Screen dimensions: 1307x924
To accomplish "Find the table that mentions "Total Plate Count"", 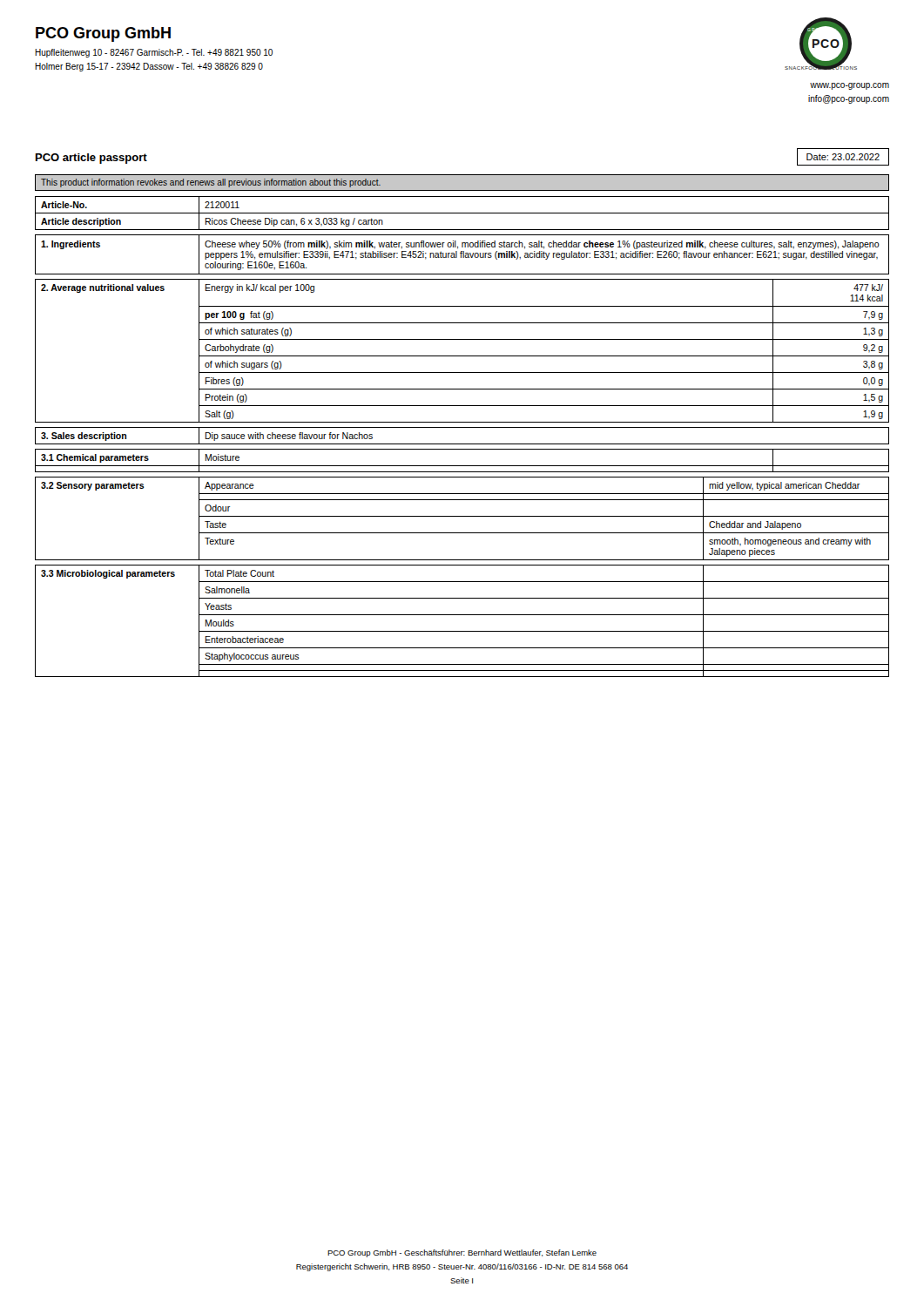I will click(462, 621).
